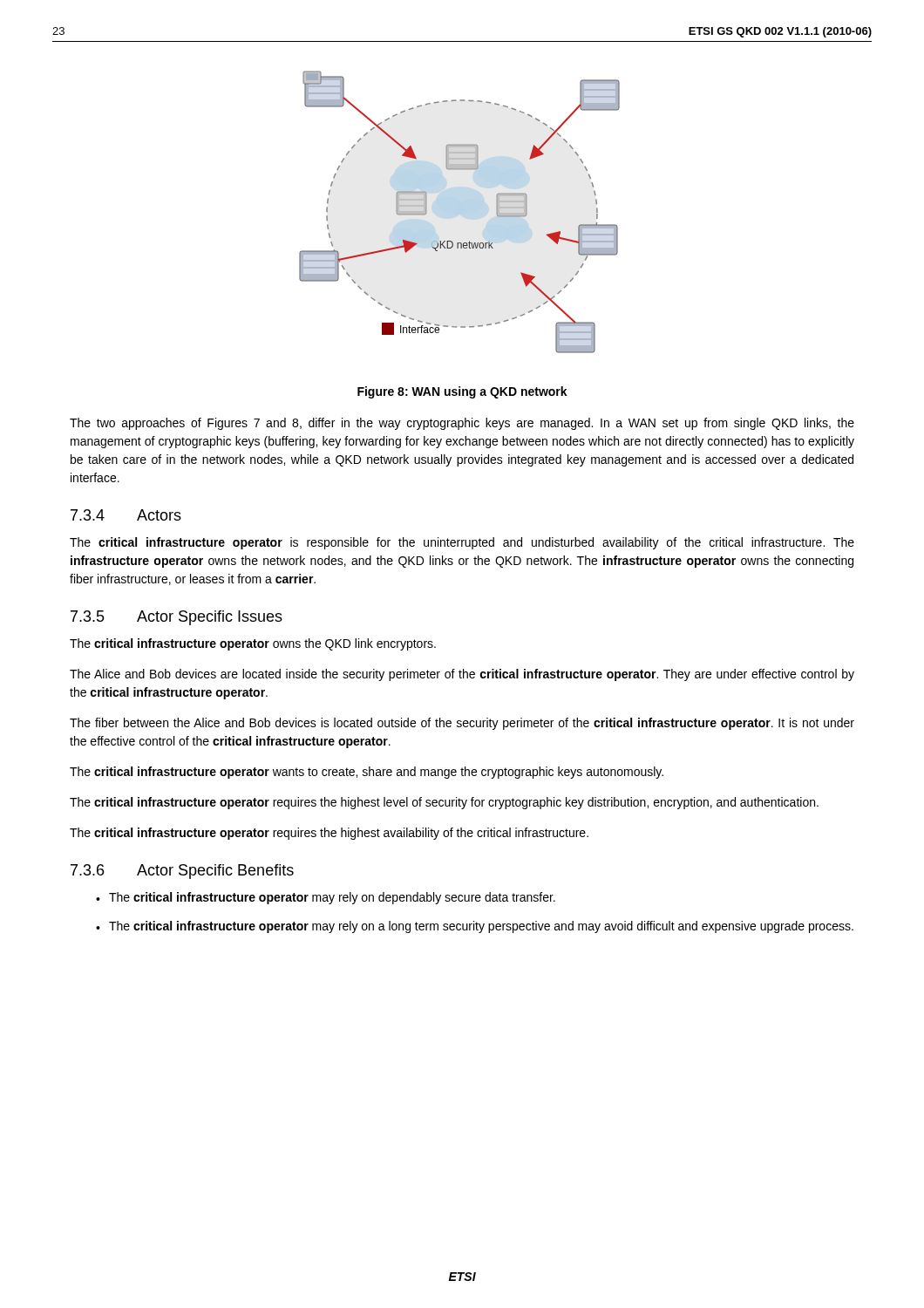Click the passage that begins "The fiber between the"
This screenshot has height=1308, width=924.
tap(462, 732)
